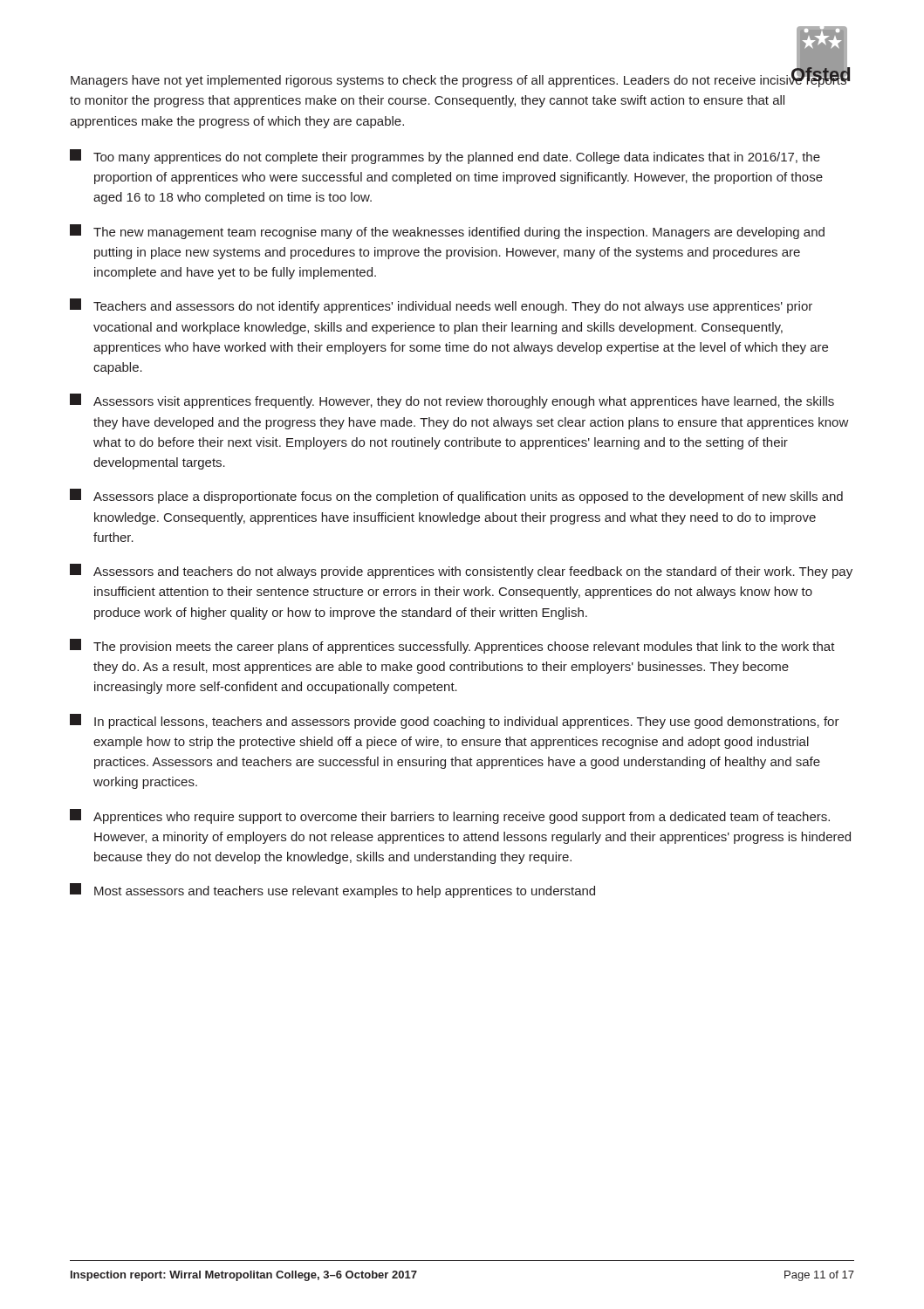Find the text block starting "Apprentices who require support to"
The height and width of the screenshot is (1309, 924).
click(462, 836)
